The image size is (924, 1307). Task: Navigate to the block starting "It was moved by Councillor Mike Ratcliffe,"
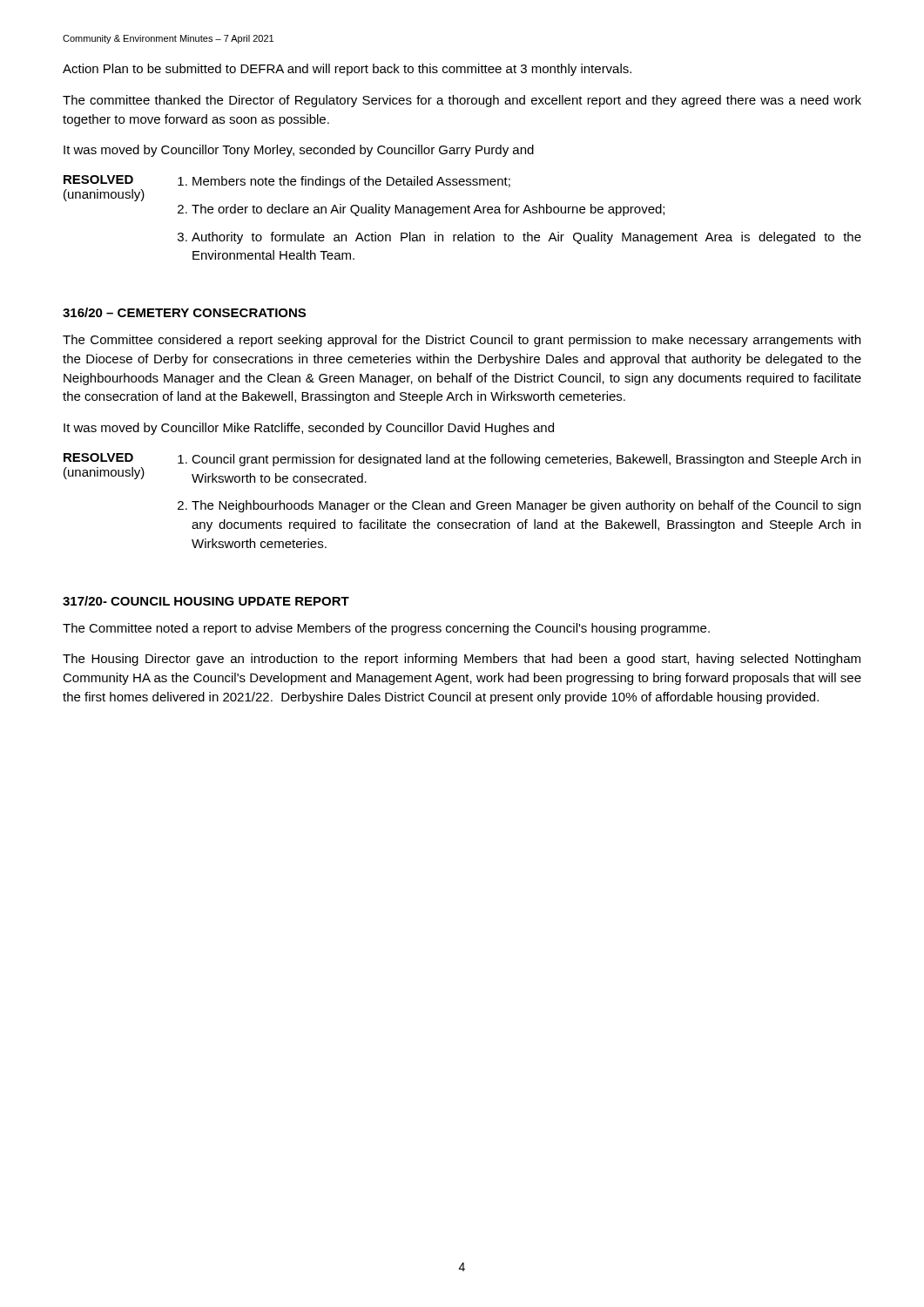coord(309,427)
